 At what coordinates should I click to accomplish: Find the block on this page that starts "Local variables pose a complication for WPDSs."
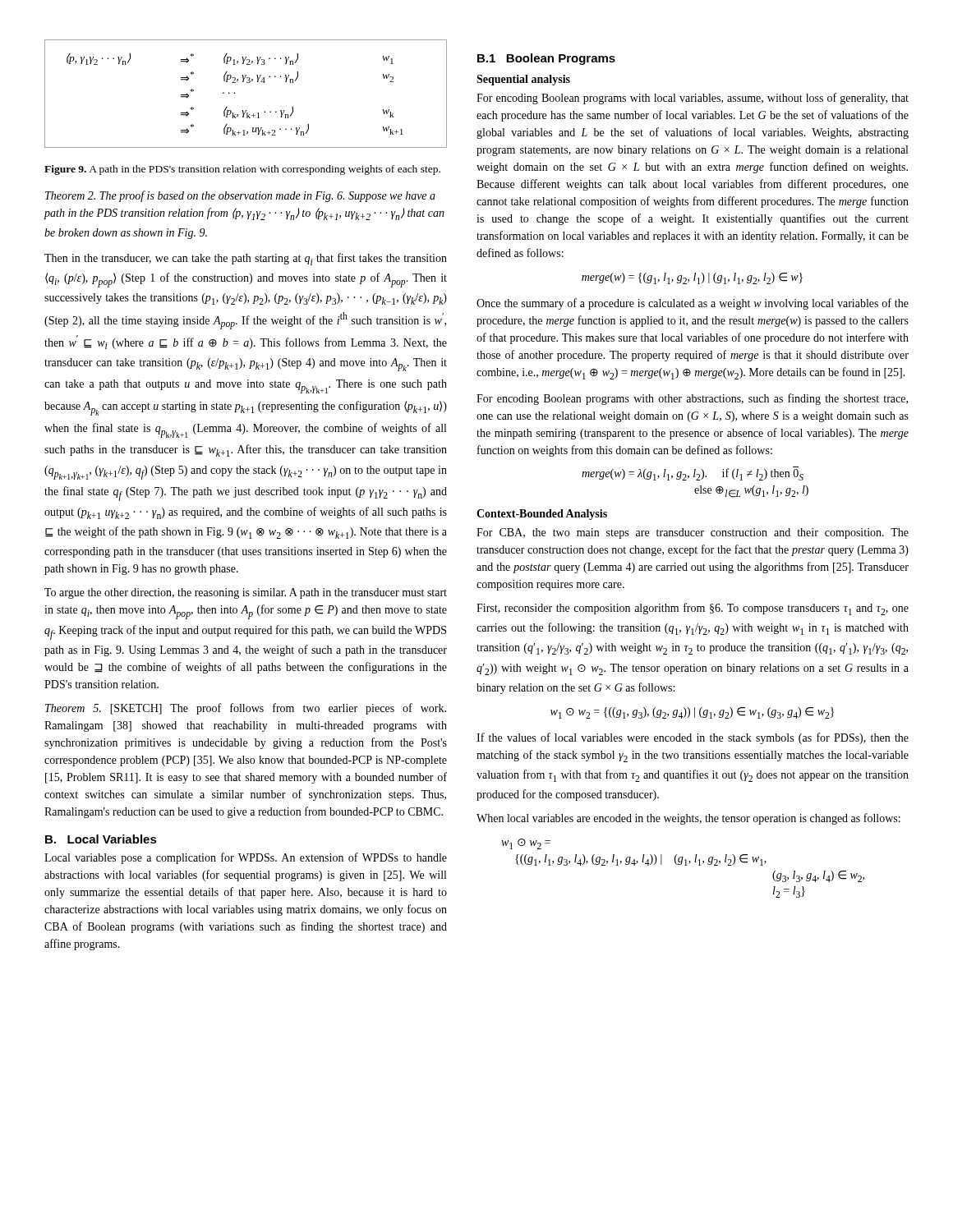246,901
